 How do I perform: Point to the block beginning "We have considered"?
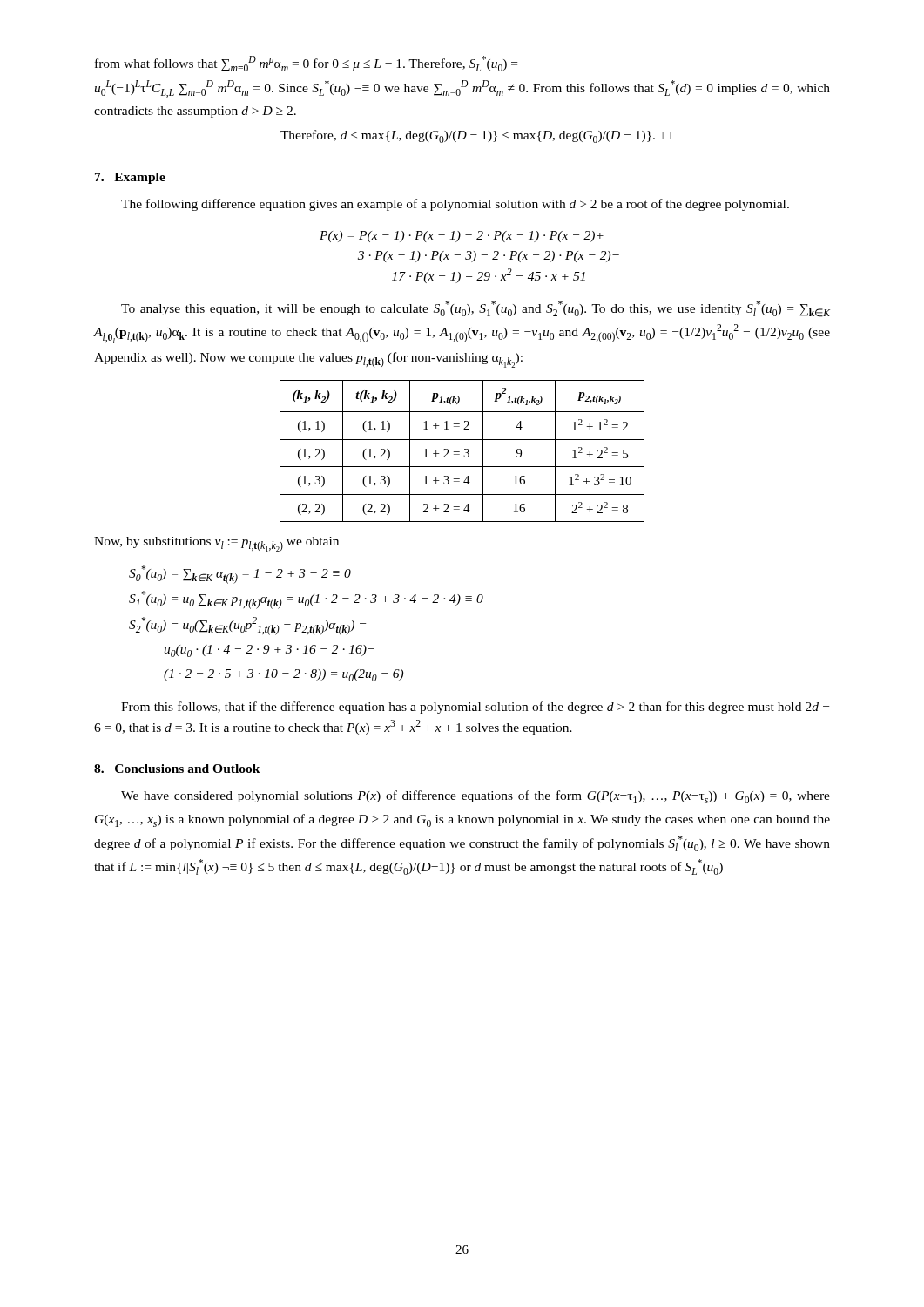(x=462, y=833)
